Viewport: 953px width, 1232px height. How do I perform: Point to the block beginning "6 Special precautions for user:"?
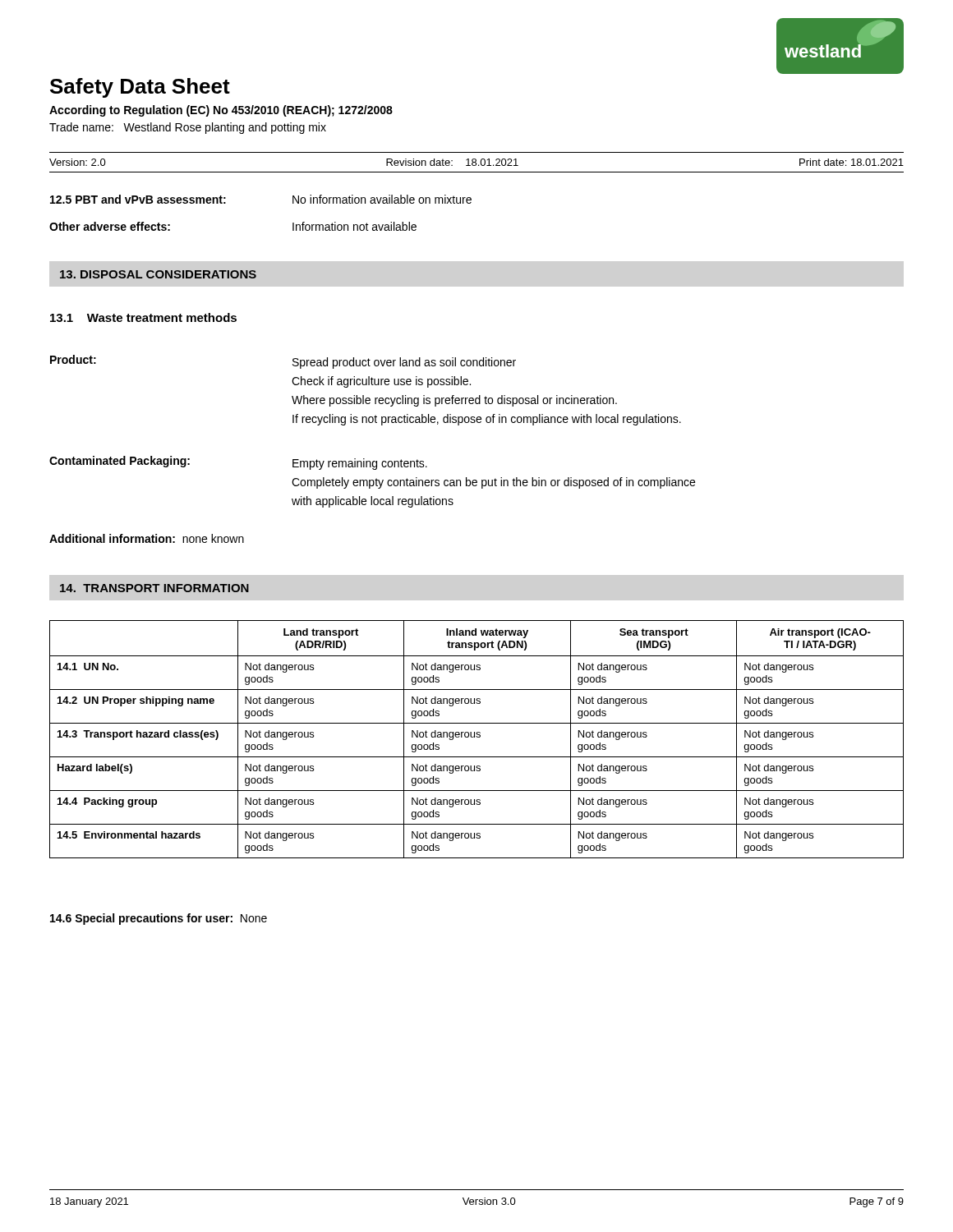pyautogui.click(x=158, y=918)
